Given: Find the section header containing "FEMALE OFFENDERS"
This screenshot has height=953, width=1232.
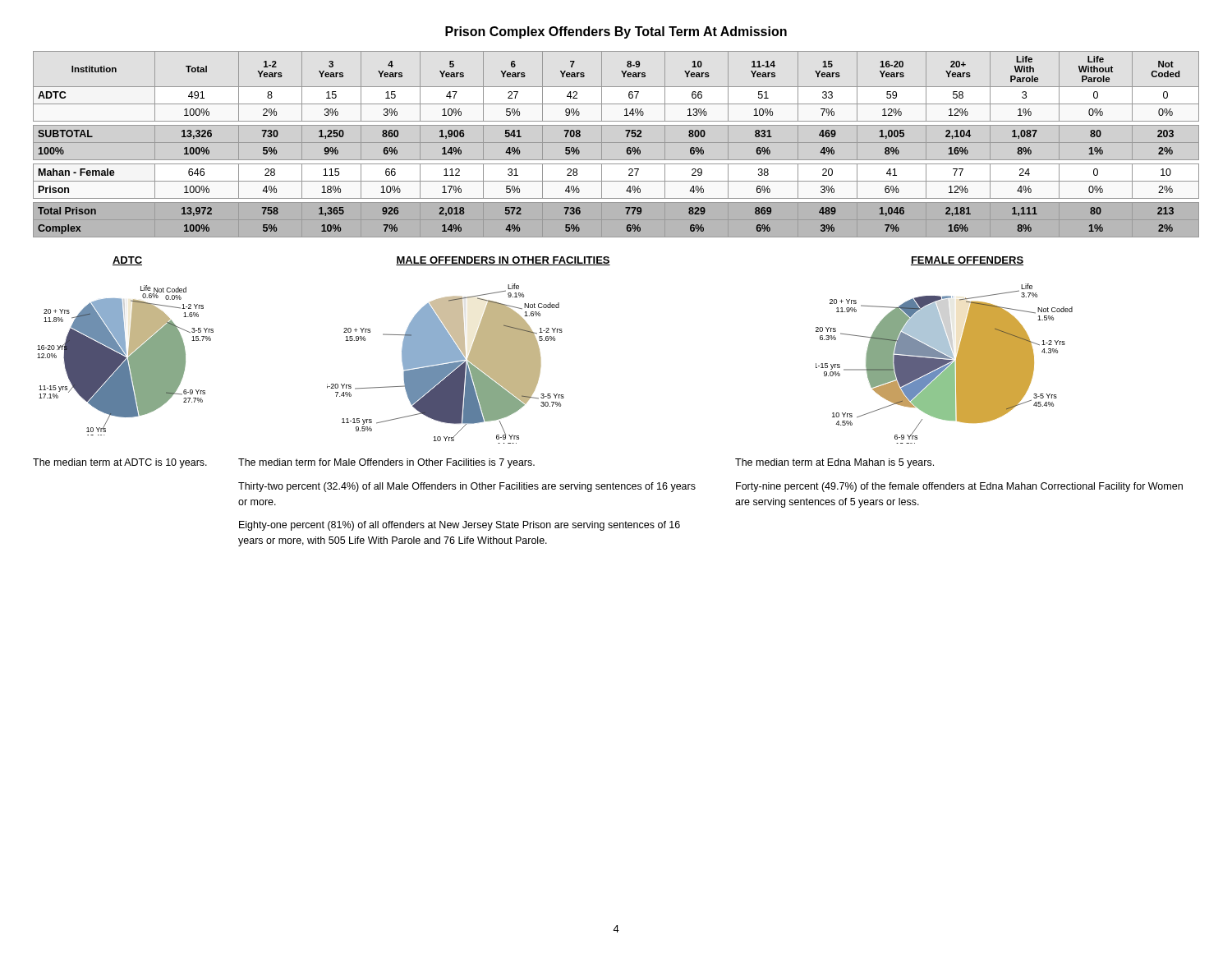Looking at the screenshot, I should (x=967, y=260).
